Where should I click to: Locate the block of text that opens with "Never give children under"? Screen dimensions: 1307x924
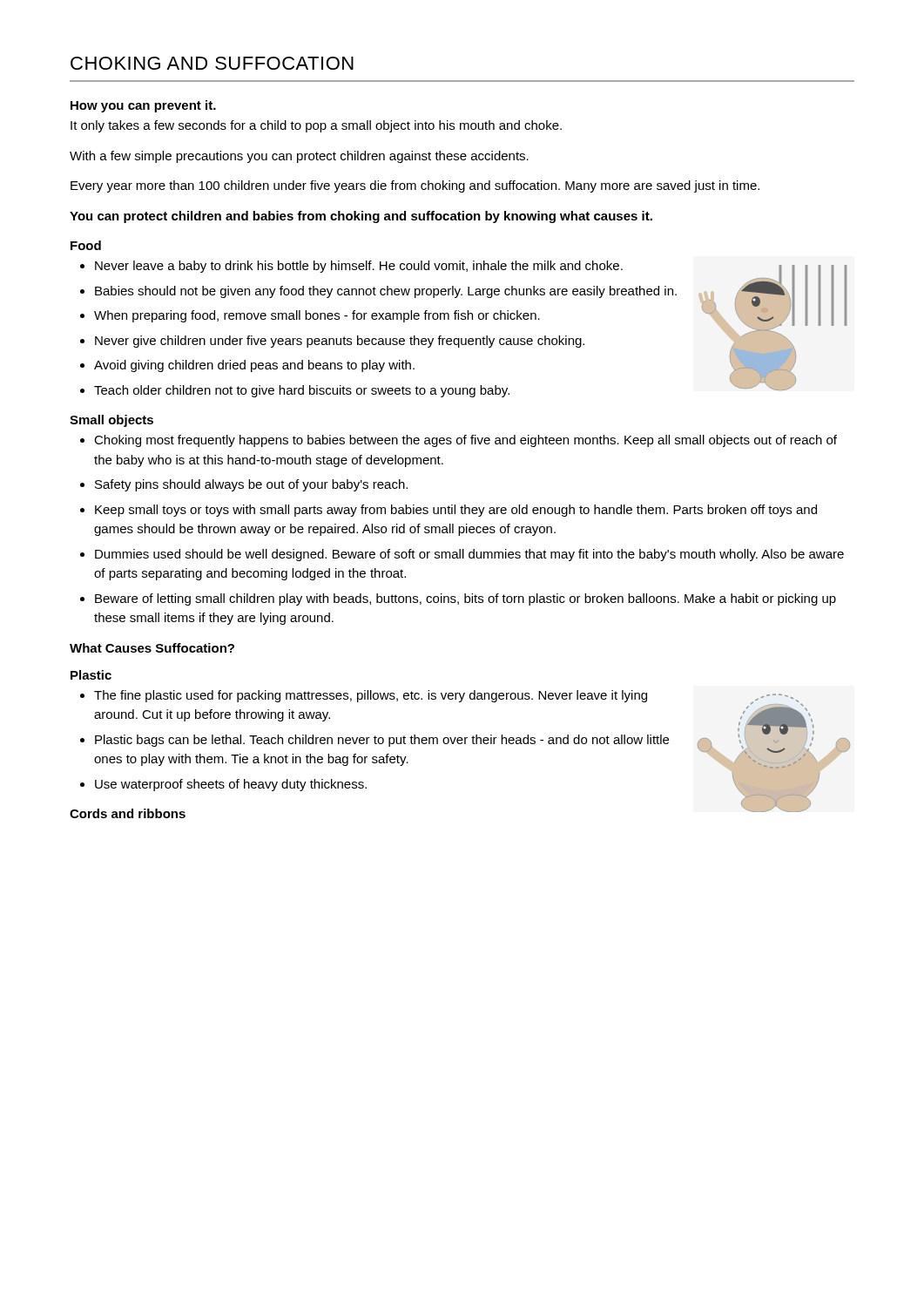[x=340, y=340]
